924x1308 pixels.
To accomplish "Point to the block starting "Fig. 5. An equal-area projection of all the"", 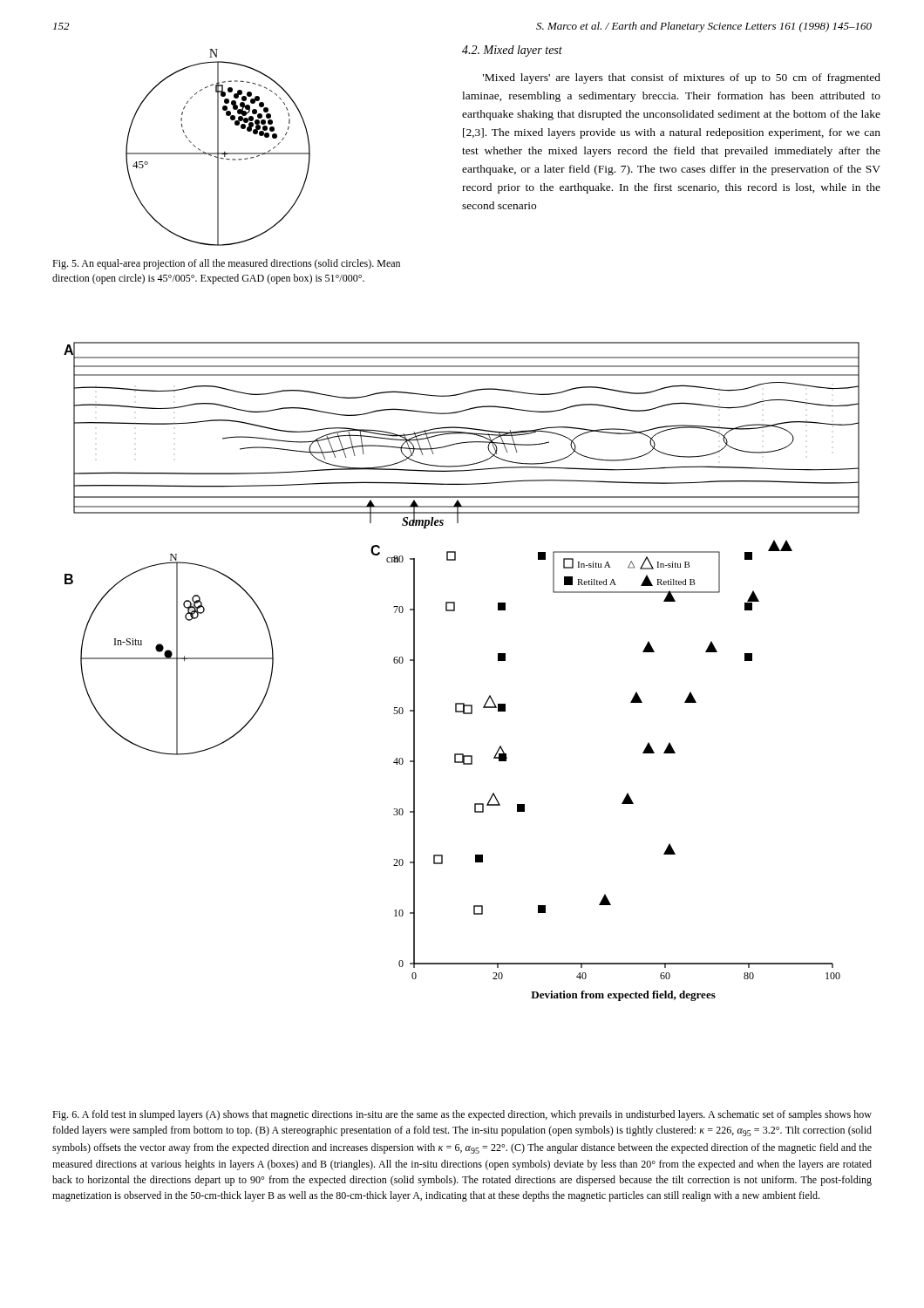I will 226,271.
